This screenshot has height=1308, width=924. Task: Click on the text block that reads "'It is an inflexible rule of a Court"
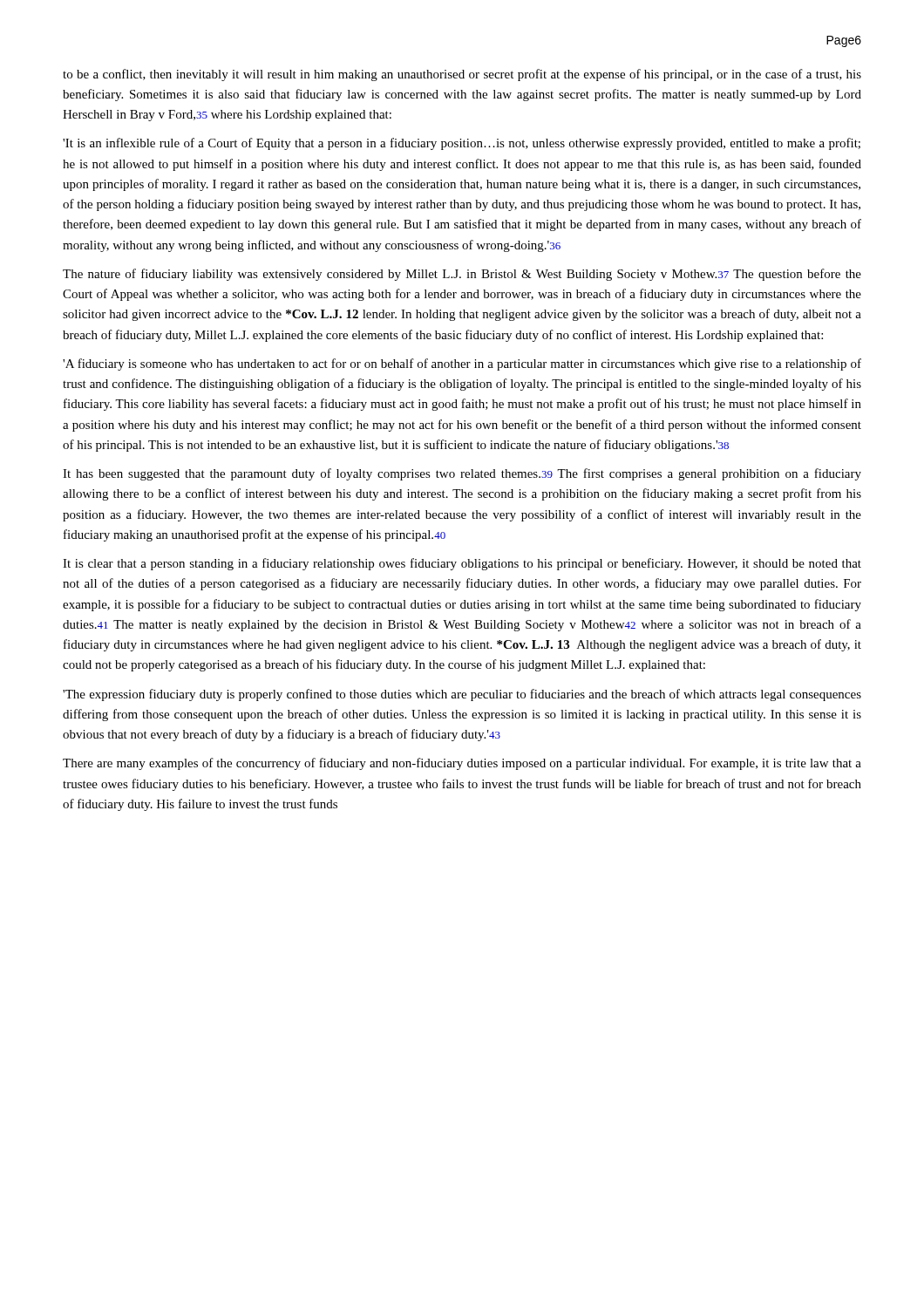[462, 195]
